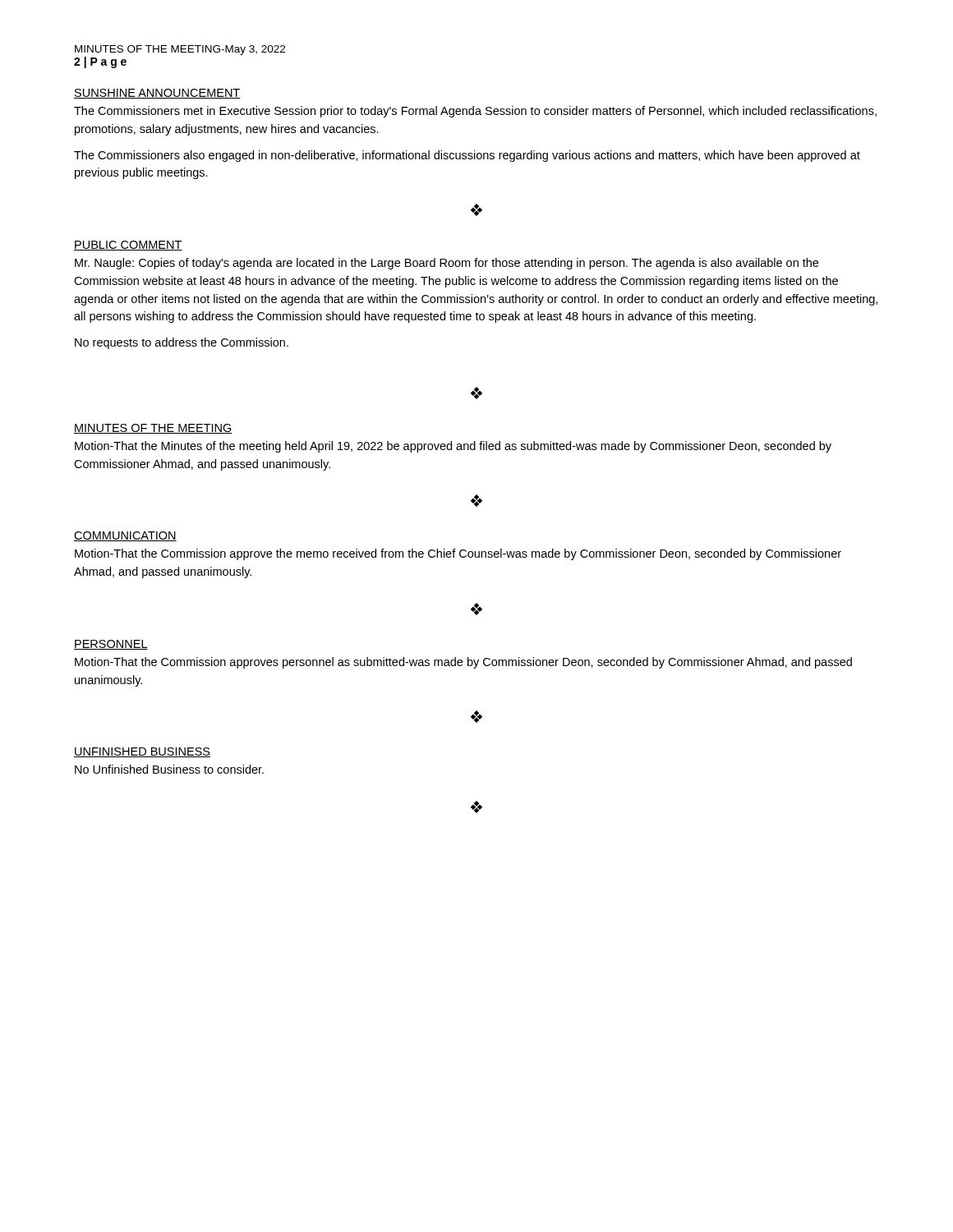Viewport: 953px width, 1232px height.
Task: Find the text block starting "The Commissioners met in Executive Session prior to"
Action: pos(476,120)
